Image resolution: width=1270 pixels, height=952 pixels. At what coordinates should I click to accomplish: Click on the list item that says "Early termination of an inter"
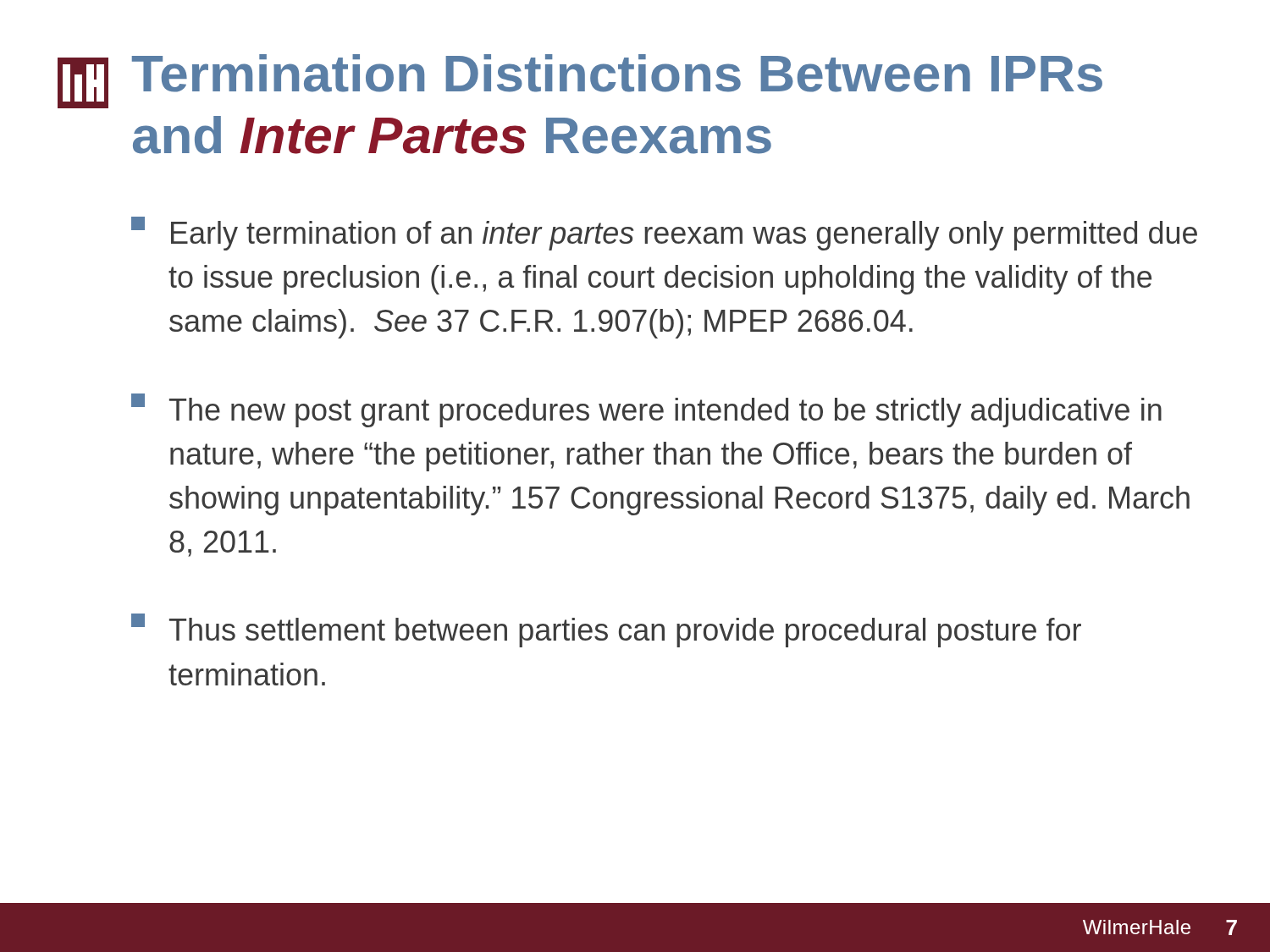pos(677,278)
